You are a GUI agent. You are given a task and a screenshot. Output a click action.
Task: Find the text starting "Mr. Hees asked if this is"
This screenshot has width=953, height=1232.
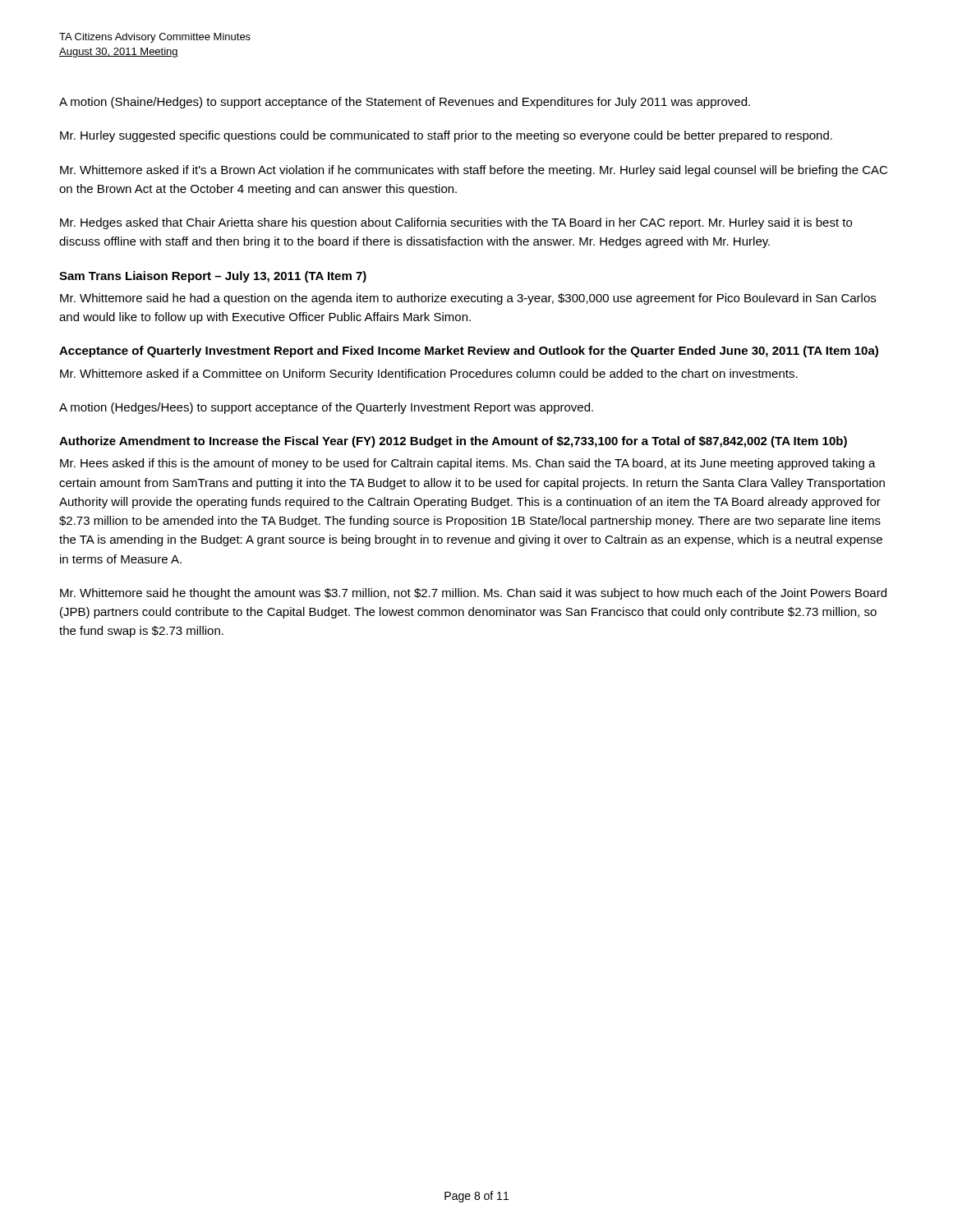(472, 511)
